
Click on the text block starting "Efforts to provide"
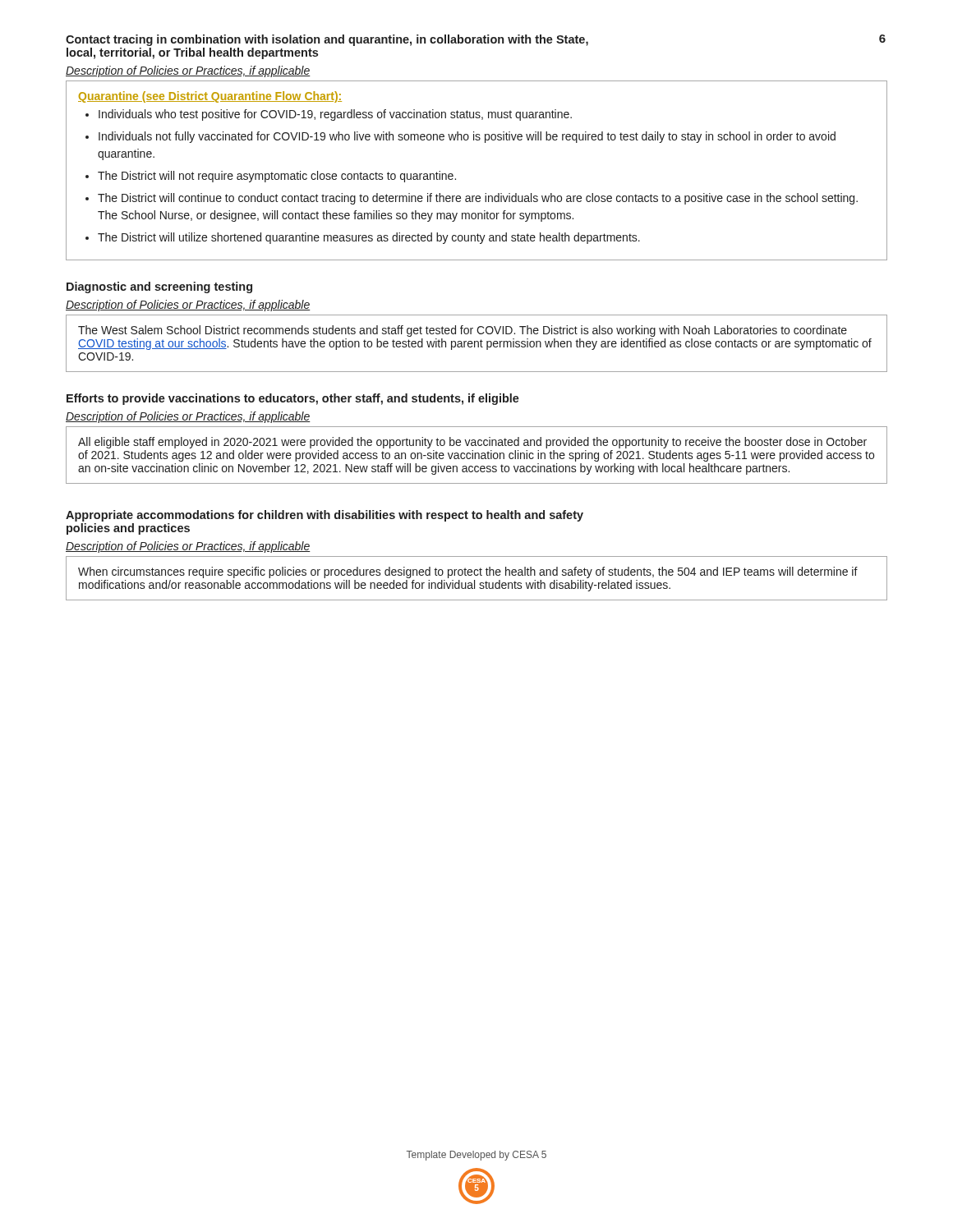pyautogui.click(x=292, y=398)
